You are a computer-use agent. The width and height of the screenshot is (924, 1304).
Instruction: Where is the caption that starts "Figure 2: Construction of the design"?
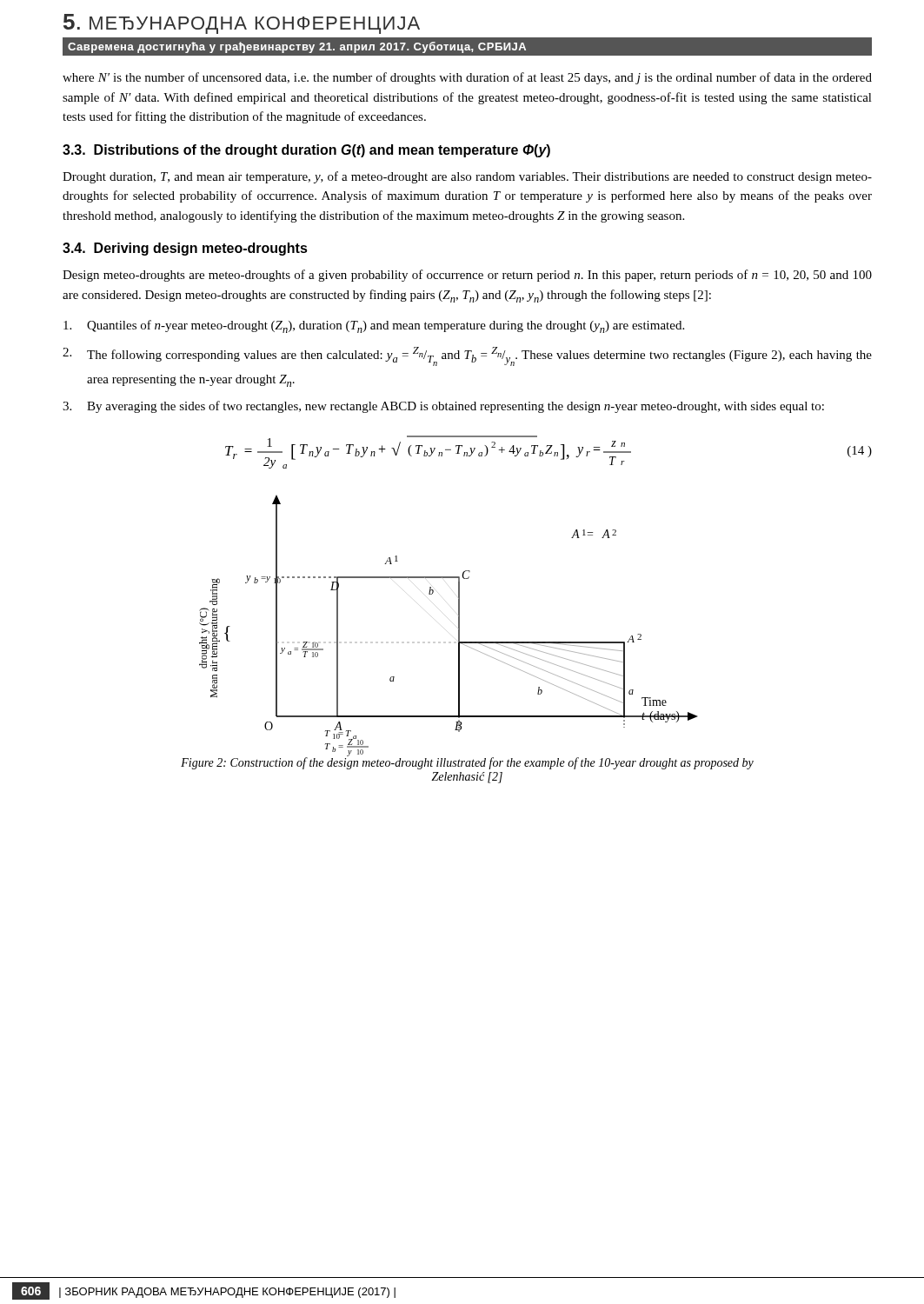point(467,770)
